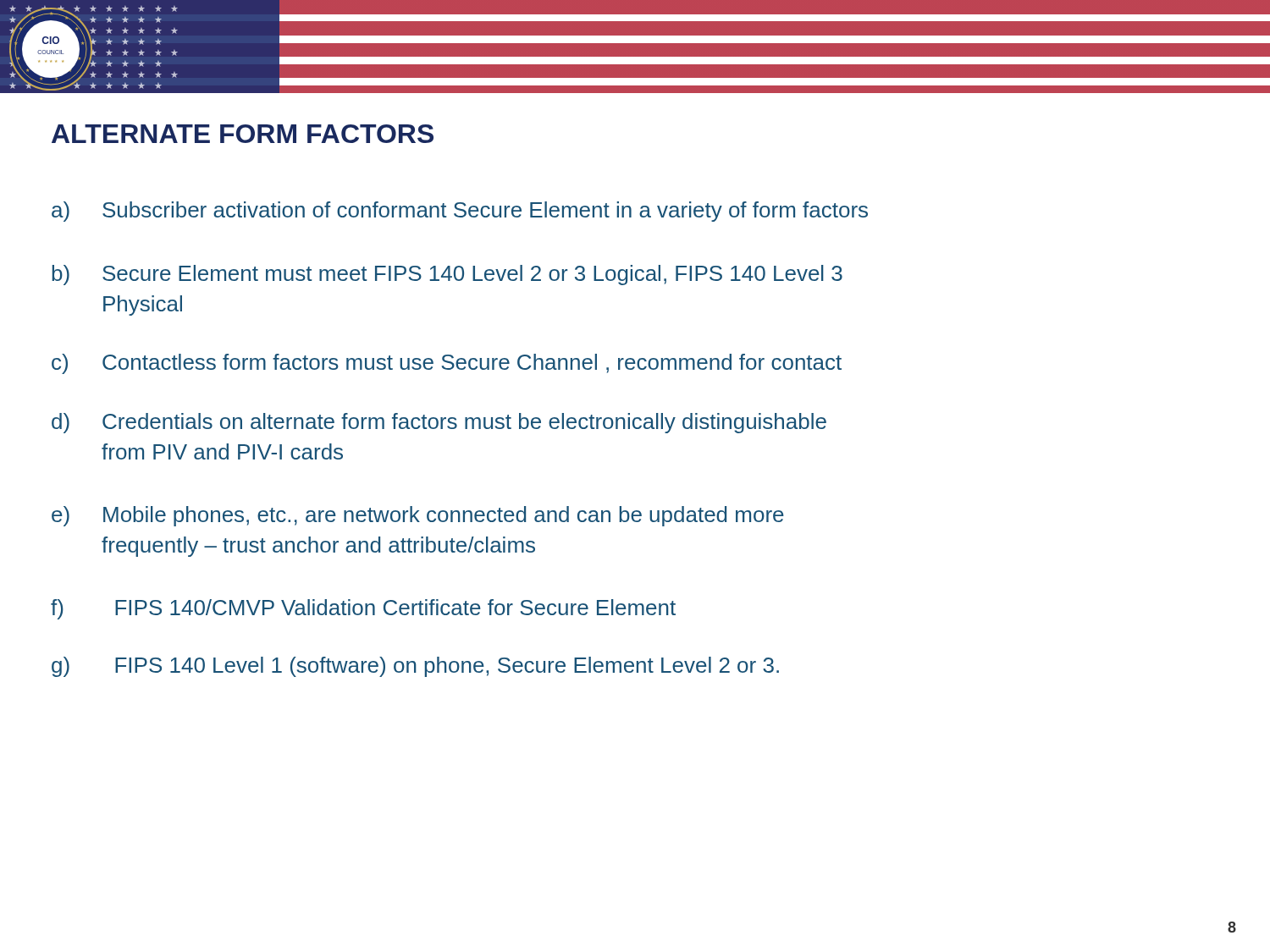Find the block on this page that starts "d) Credentials on alternate form factors must"
Viewport: 1270px width, 952px height.
(x=439, y=437)
